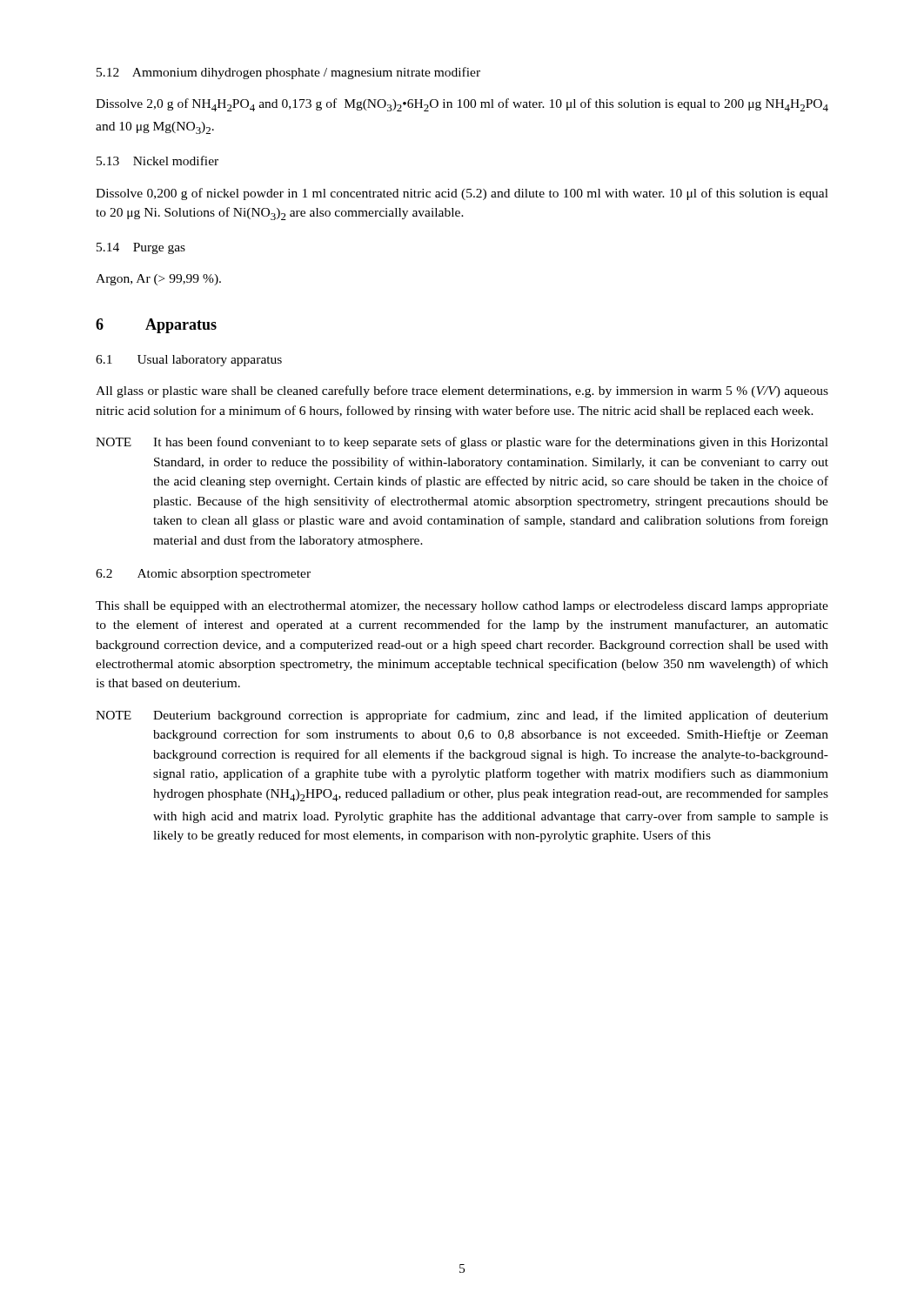Screen dimensions: 1305x924
Task: Locate the block of text that opens with "Dissolve 2,0 g of"
Action: 462,117
